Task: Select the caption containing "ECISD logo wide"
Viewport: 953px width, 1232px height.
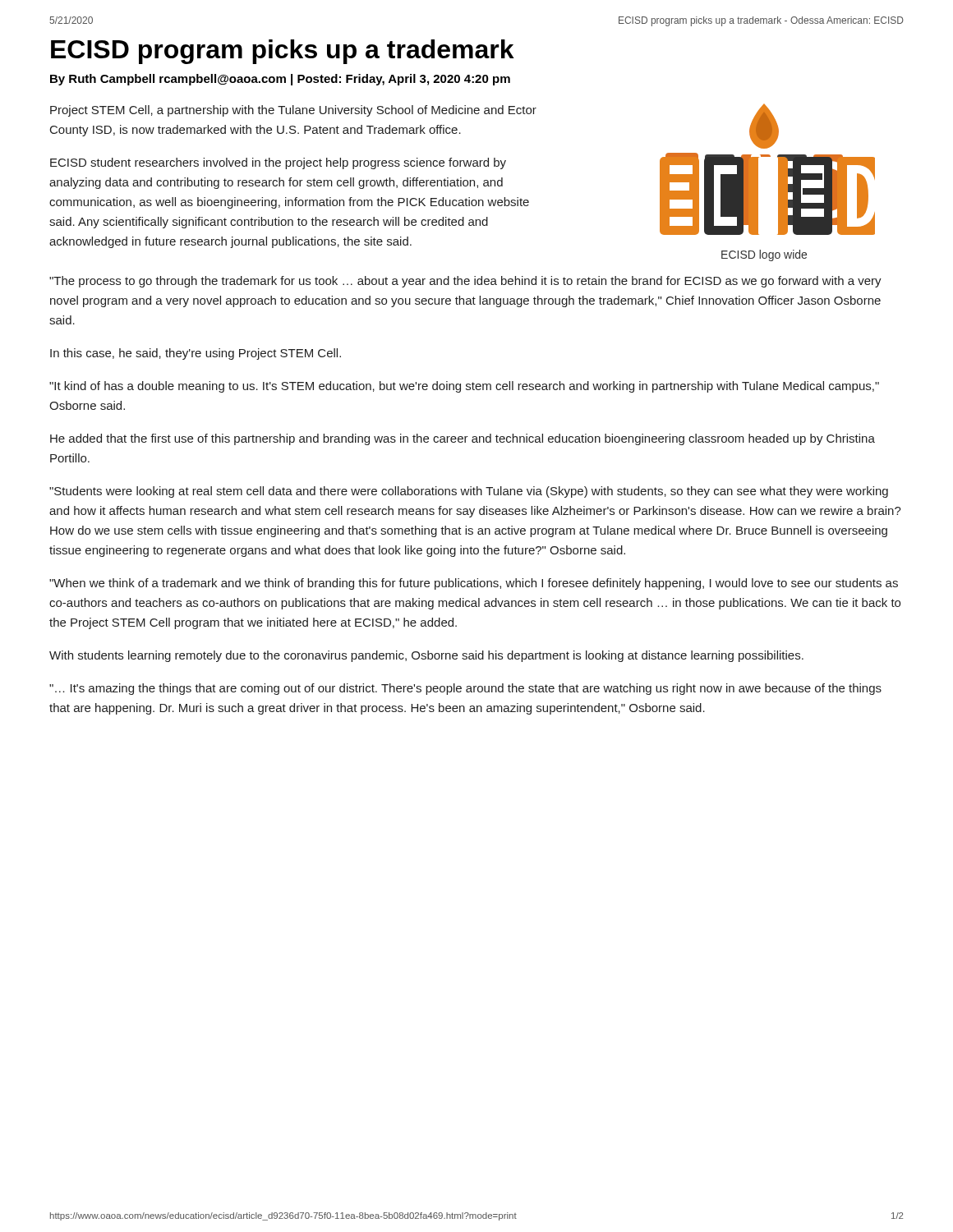Action: pos(764,254)
